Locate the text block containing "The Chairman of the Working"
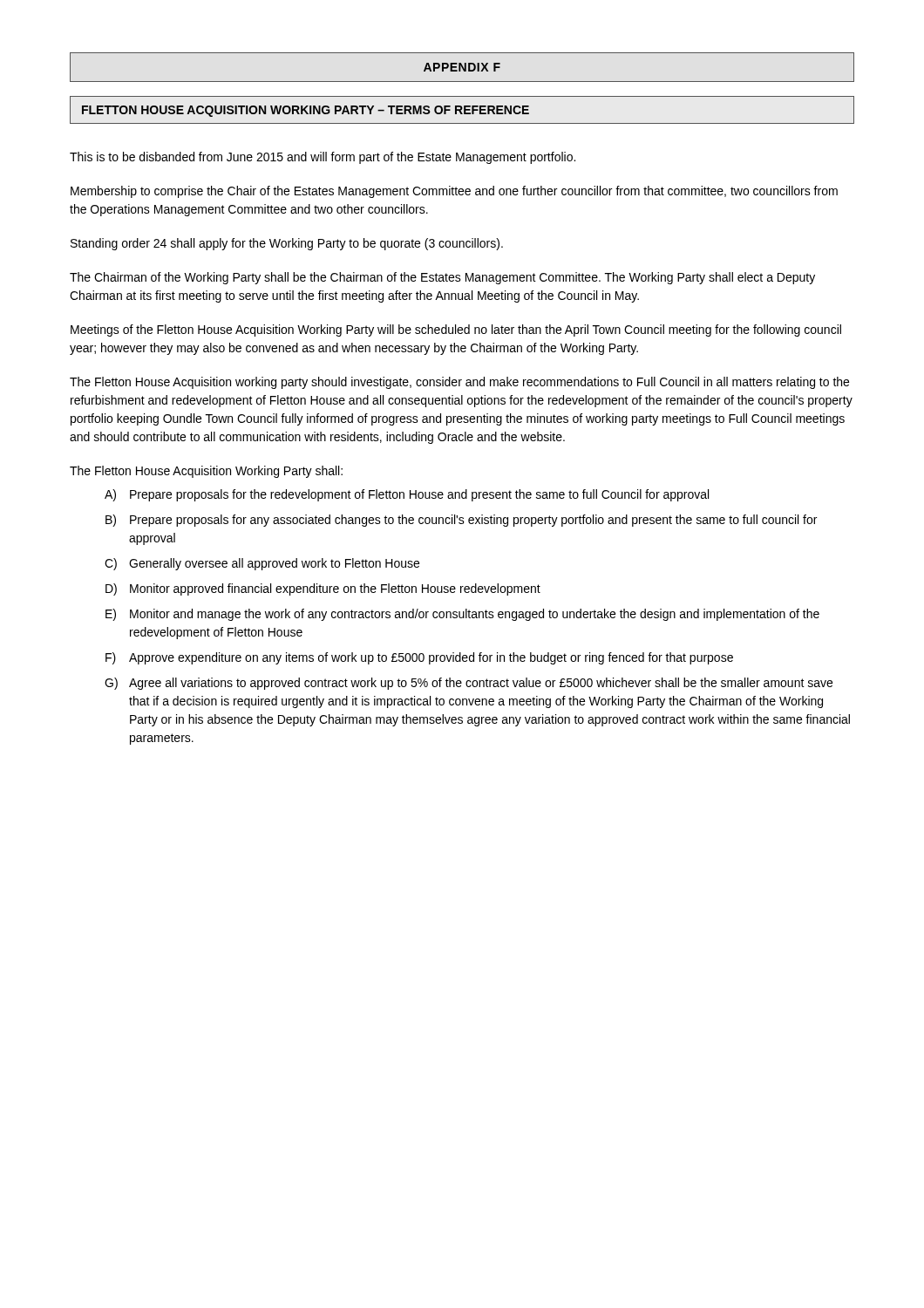The width and height of the screenshot is (924, 1308). click(443, 286)
